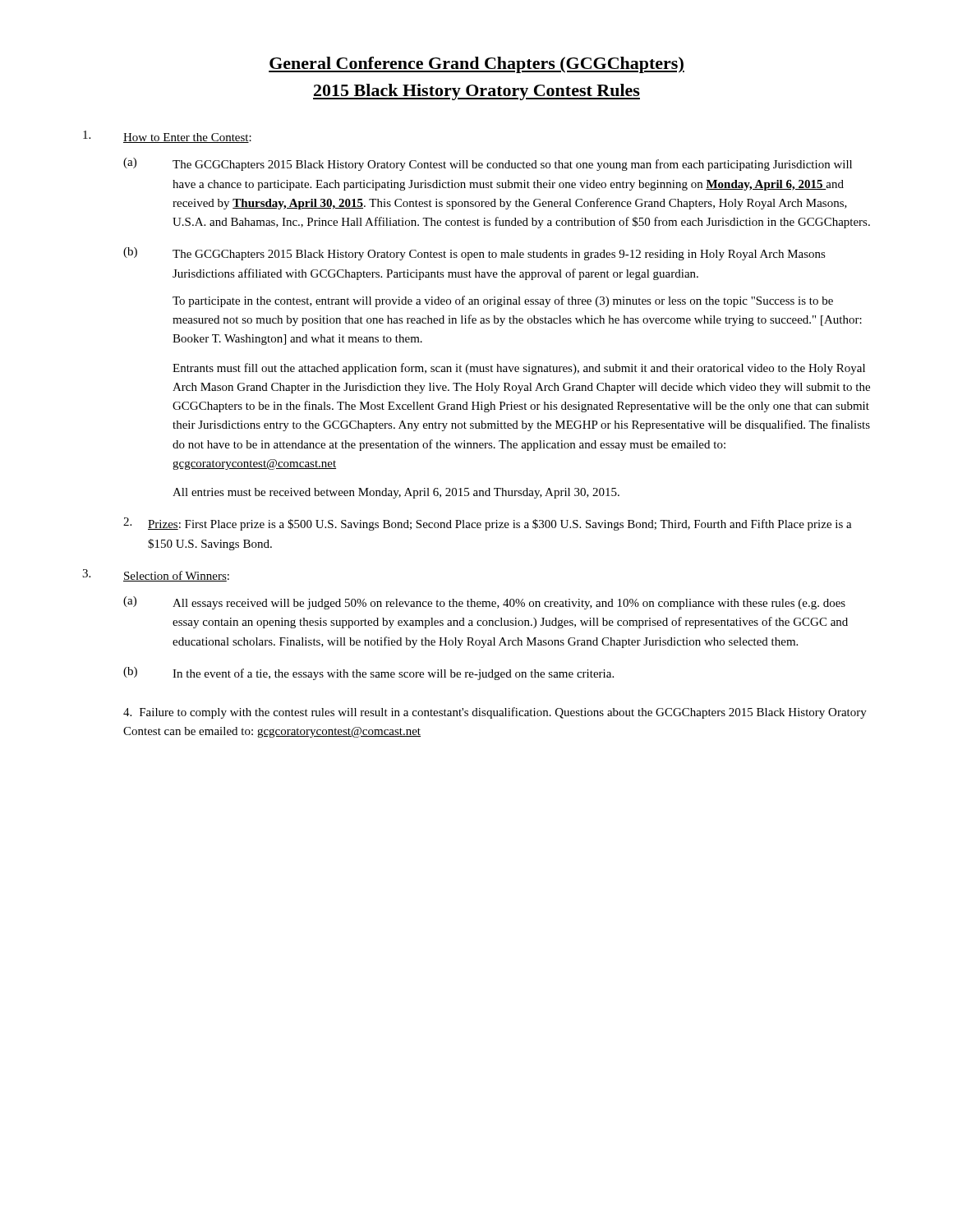Click the passage that begins "To participate in the contest,"
This screenshot has width=953, height=1232.
tap(517, 320)
